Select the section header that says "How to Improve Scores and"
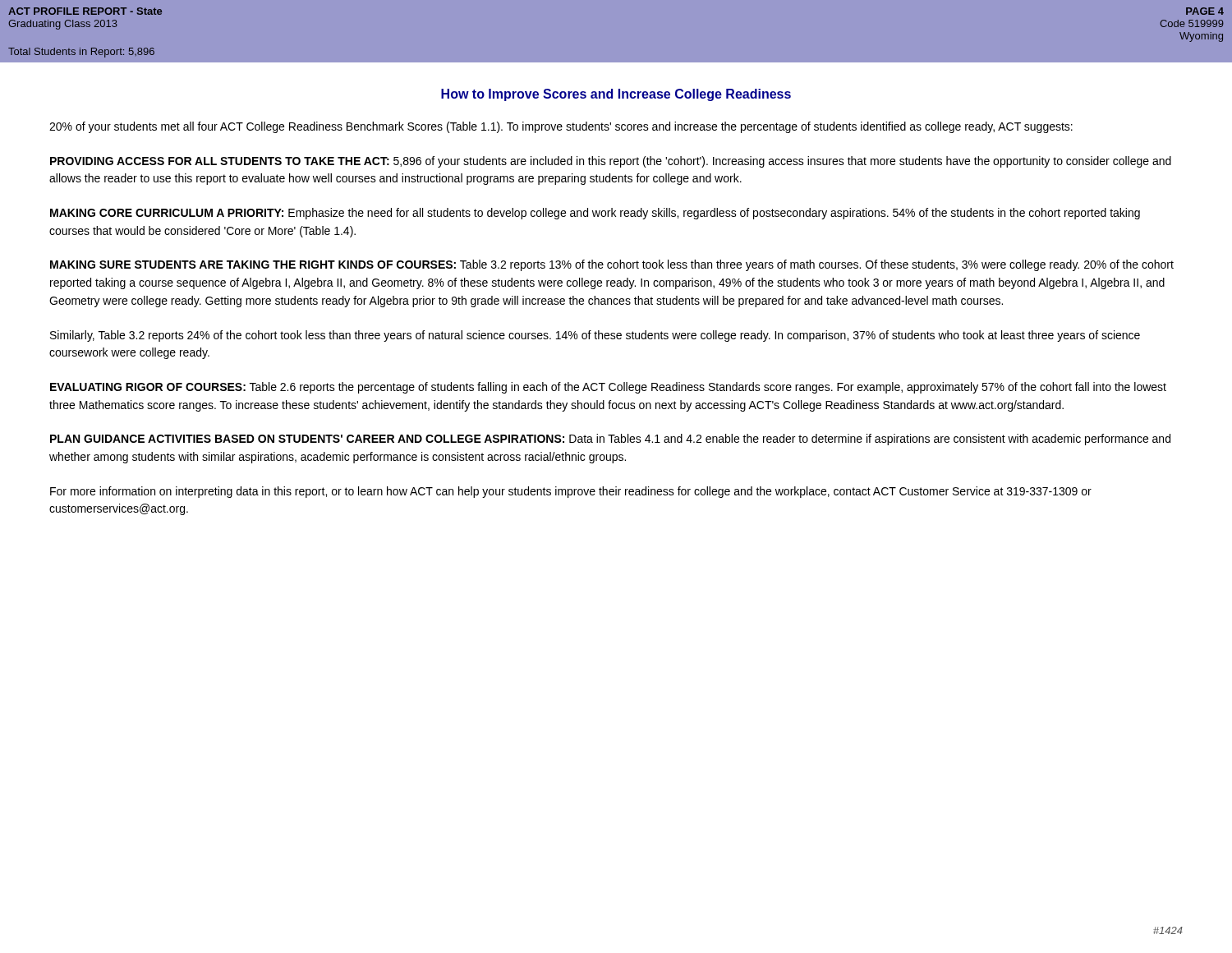 coord(616,94)
